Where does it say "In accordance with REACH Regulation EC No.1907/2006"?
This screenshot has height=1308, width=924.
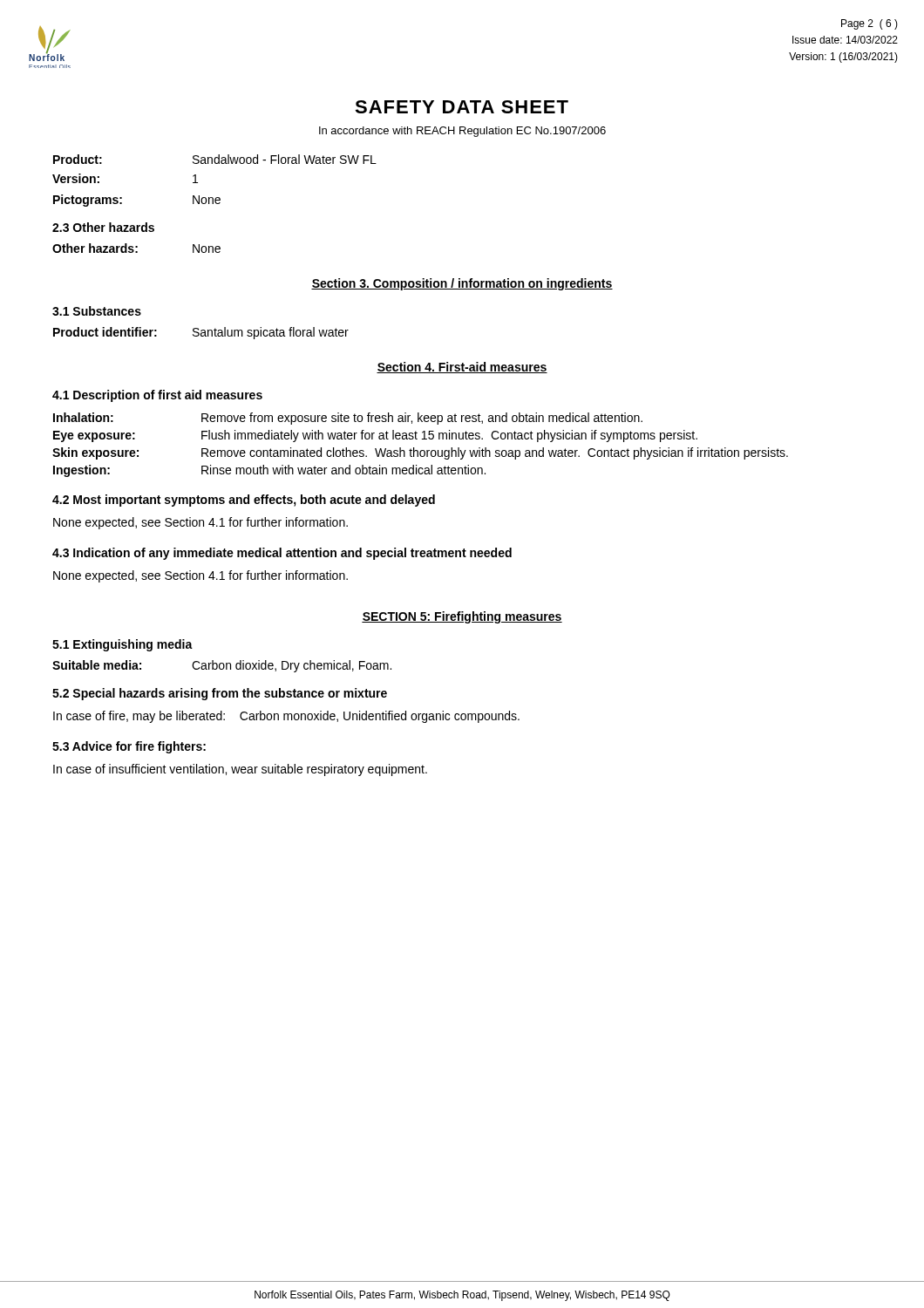(462, 130)
